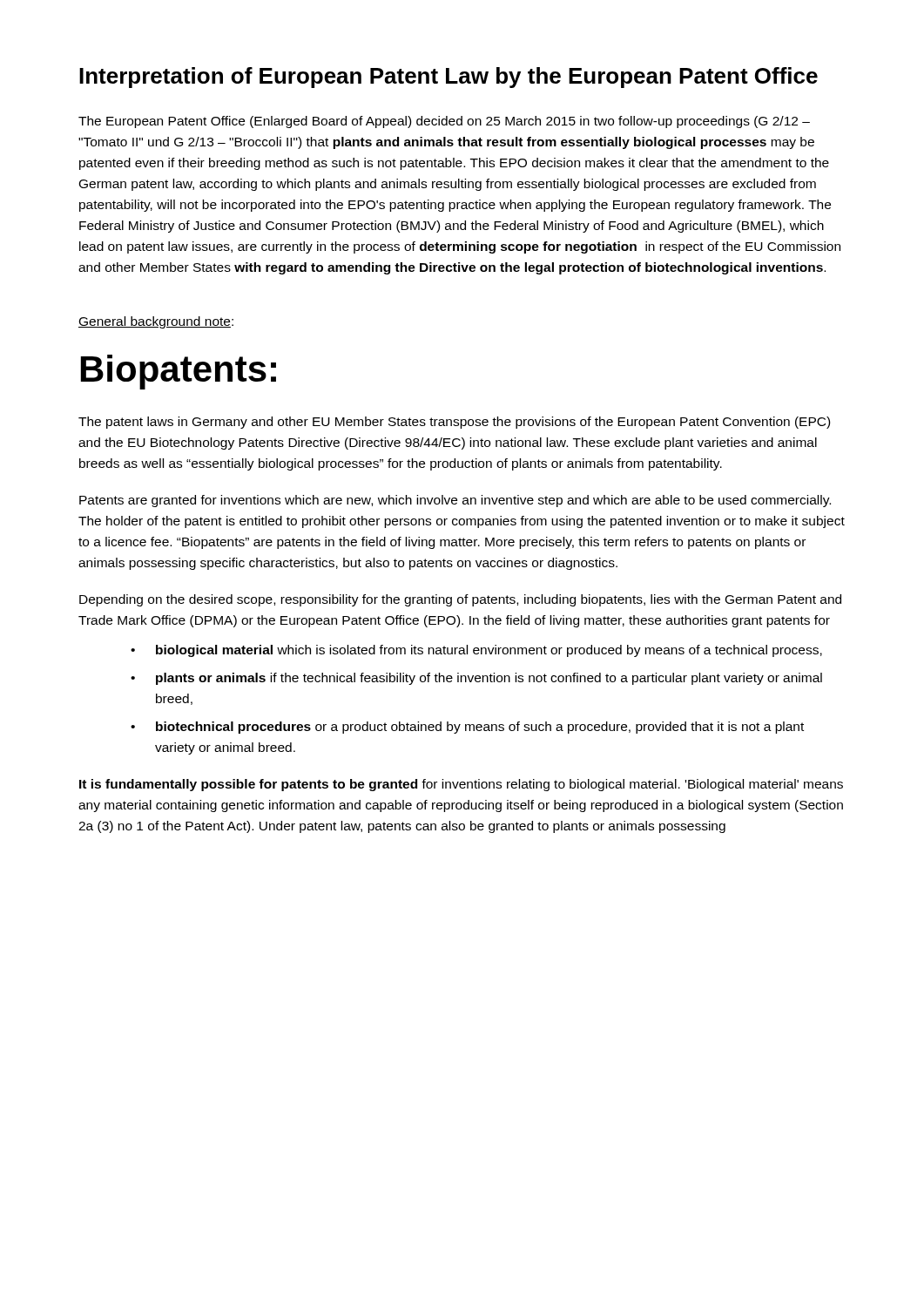924x1307 pixels.
Task: Where does it say "General background note:"?
Action: (156, 321)
